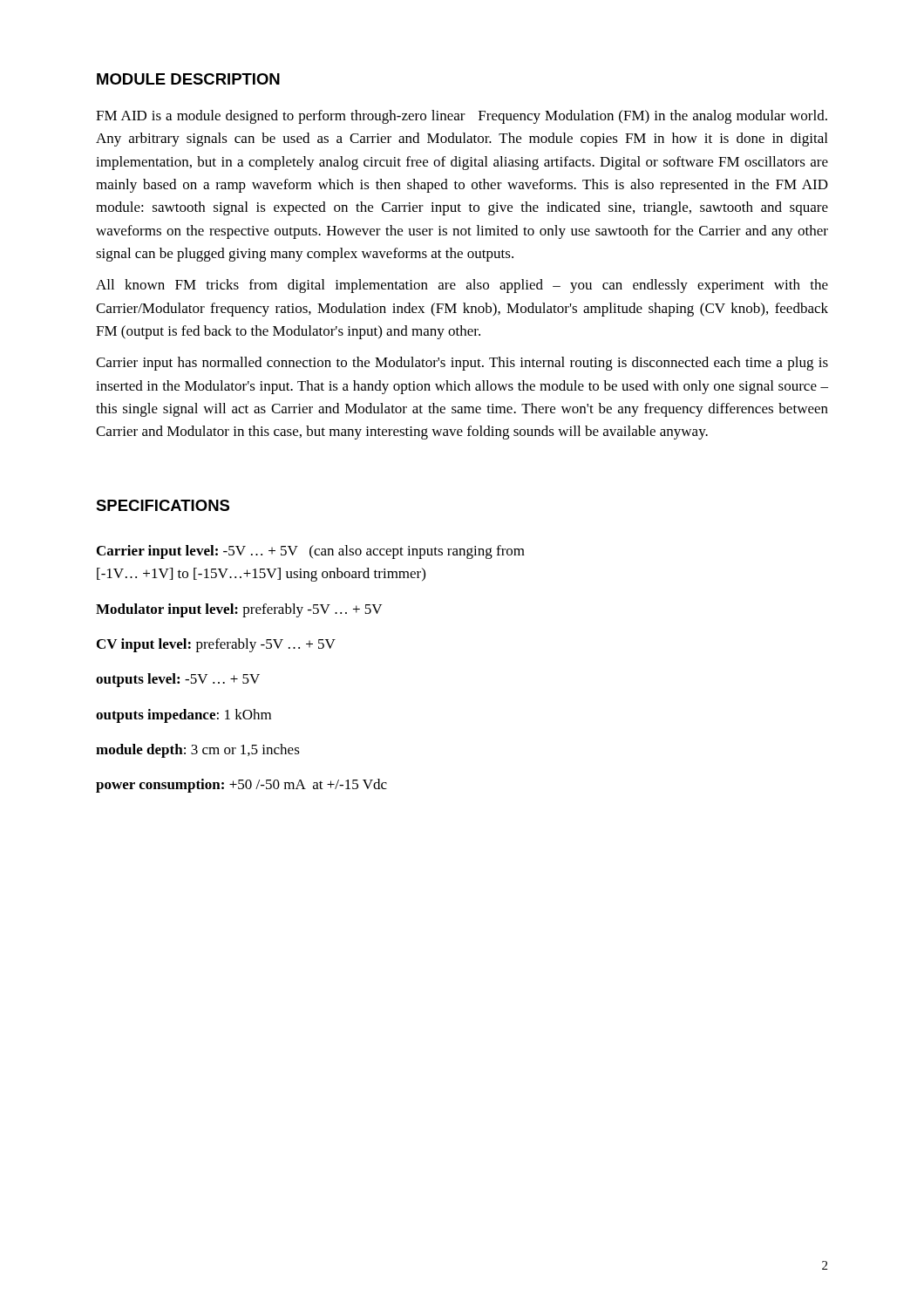Find the text block with the text "outputs impedance: 1"
Image resolution: width=924 pixels, height=1308 pixels.
(x=184, y=714)
